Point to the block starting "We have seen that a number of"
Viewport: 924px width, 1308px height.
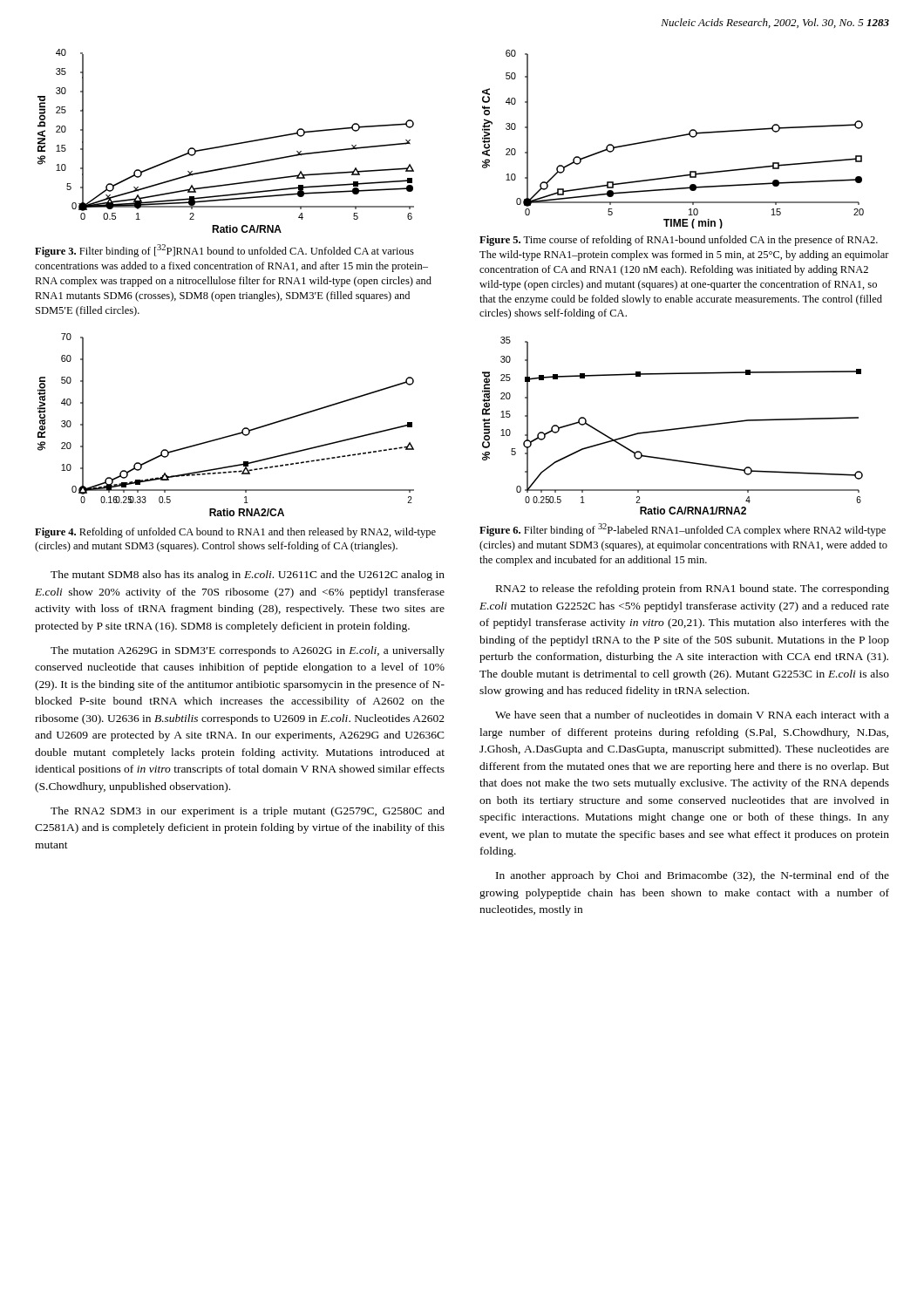click(x=684, y=783)
